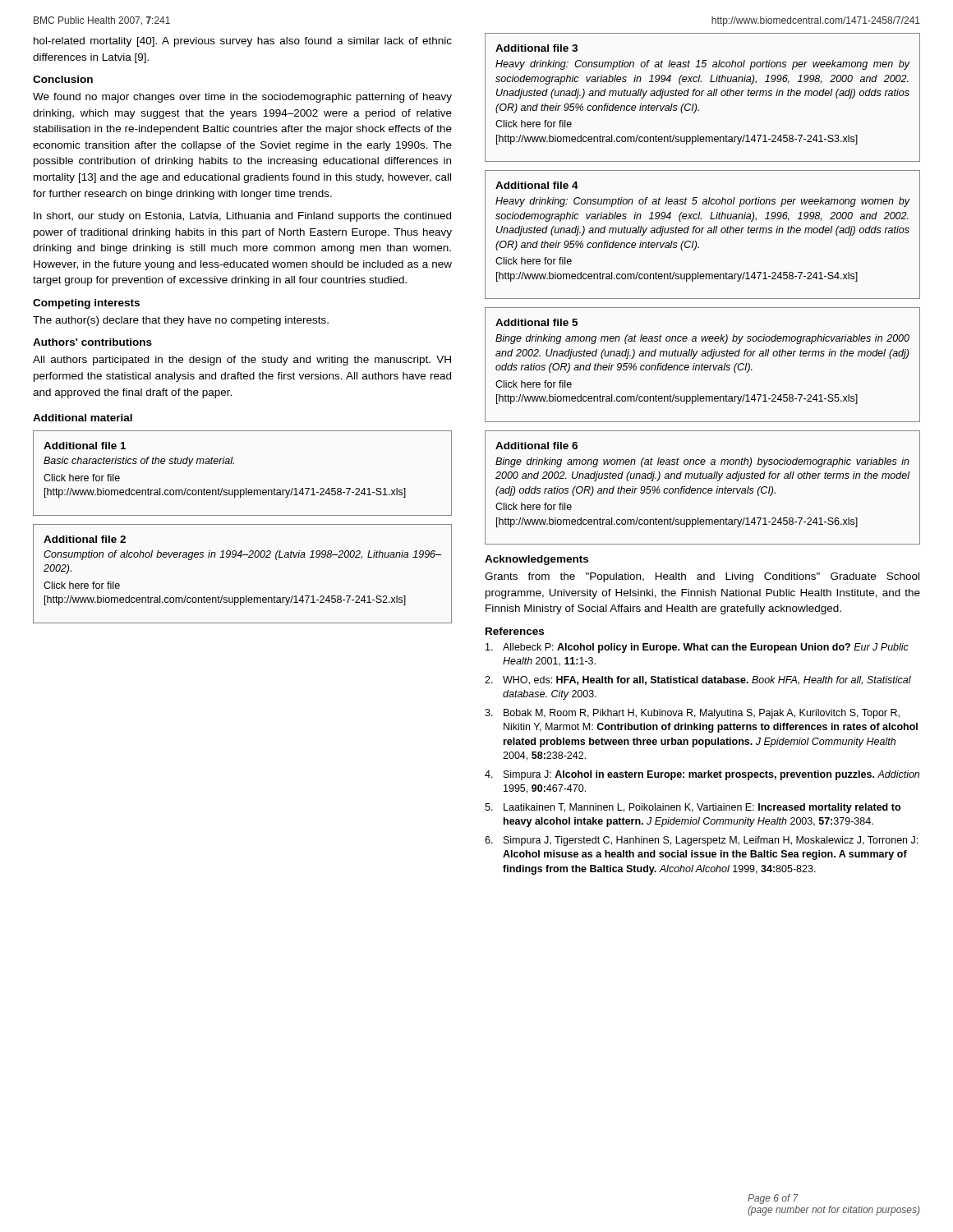
Task: Point to the block beginning "The author(s) declare that they have no competing"
Action: 242,320
